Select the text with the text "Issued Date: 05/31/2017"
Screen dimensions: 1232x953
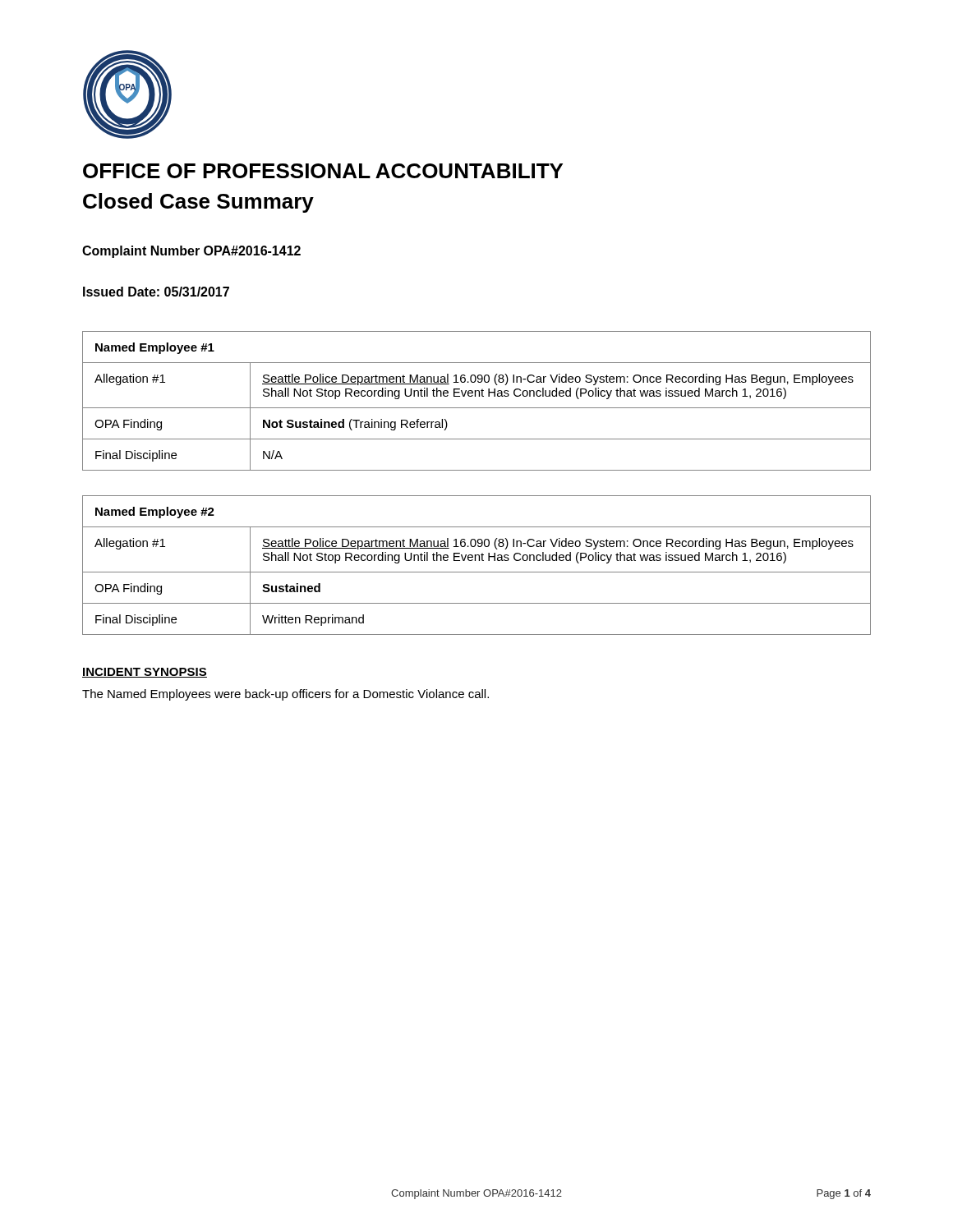tap(156, 292)
